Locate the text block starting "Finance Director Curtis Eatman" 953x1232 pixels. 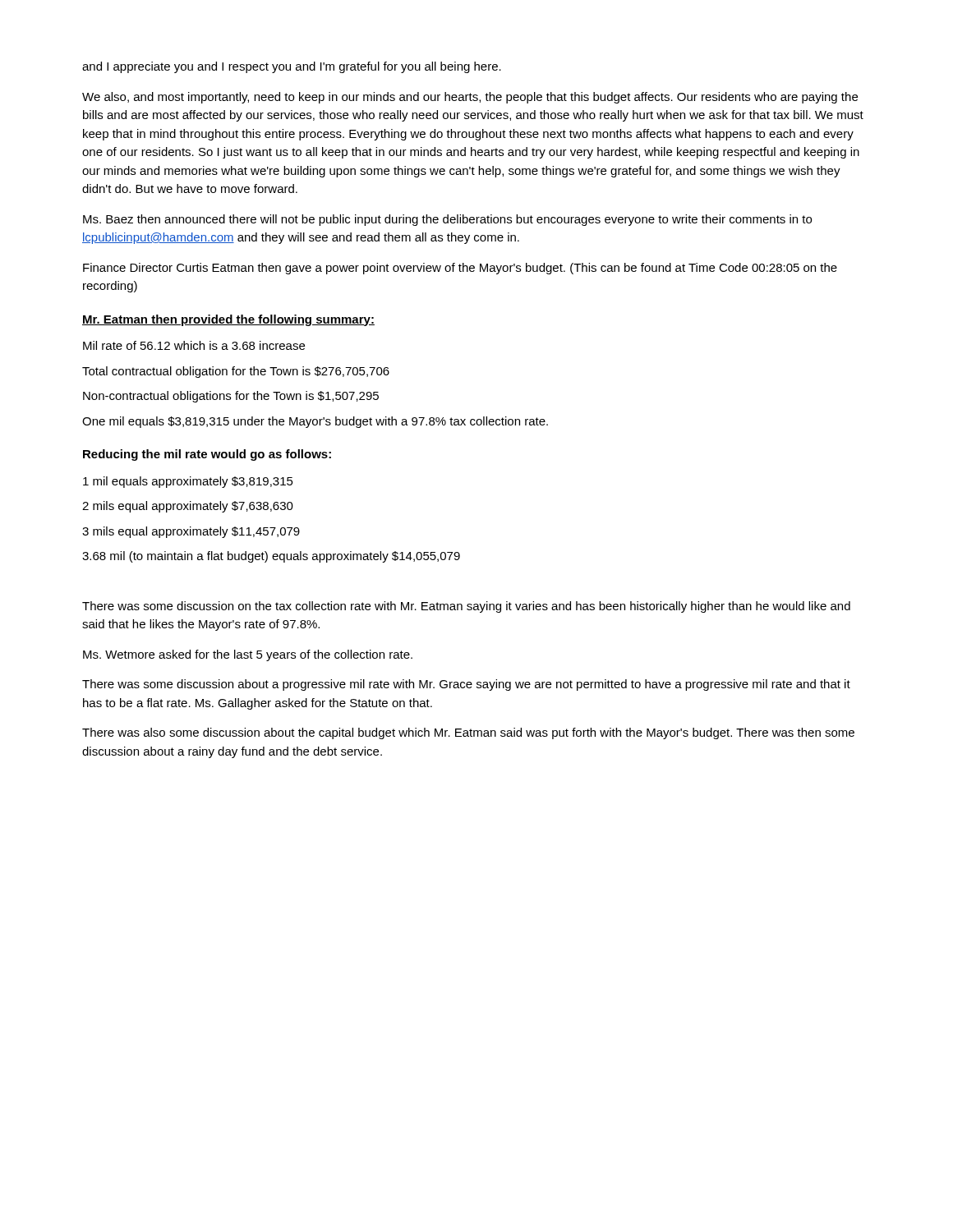tap(460, 276)
